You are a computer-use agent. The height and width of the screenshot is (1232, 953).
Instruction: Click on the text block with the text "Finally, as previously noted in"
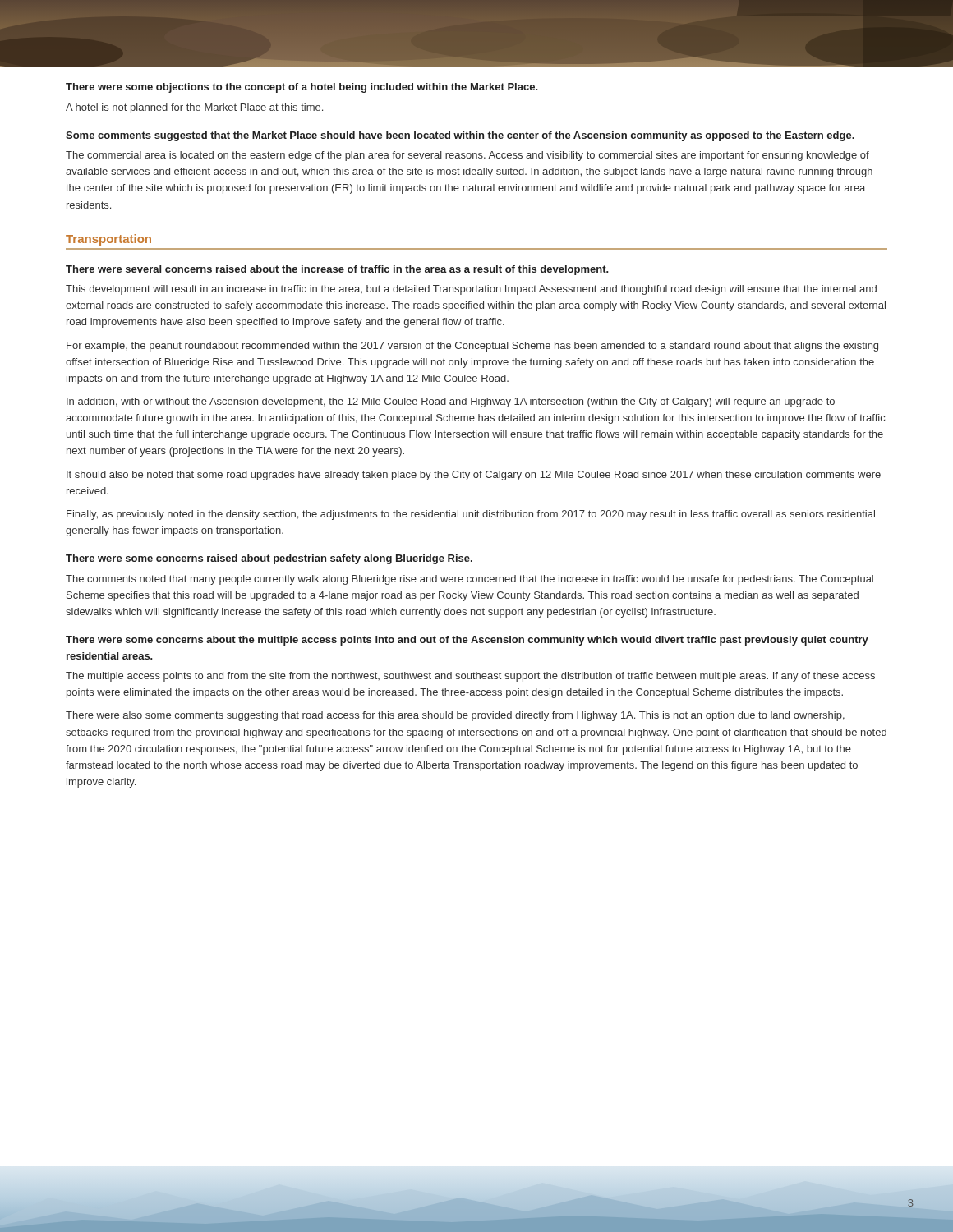(471, 522)
